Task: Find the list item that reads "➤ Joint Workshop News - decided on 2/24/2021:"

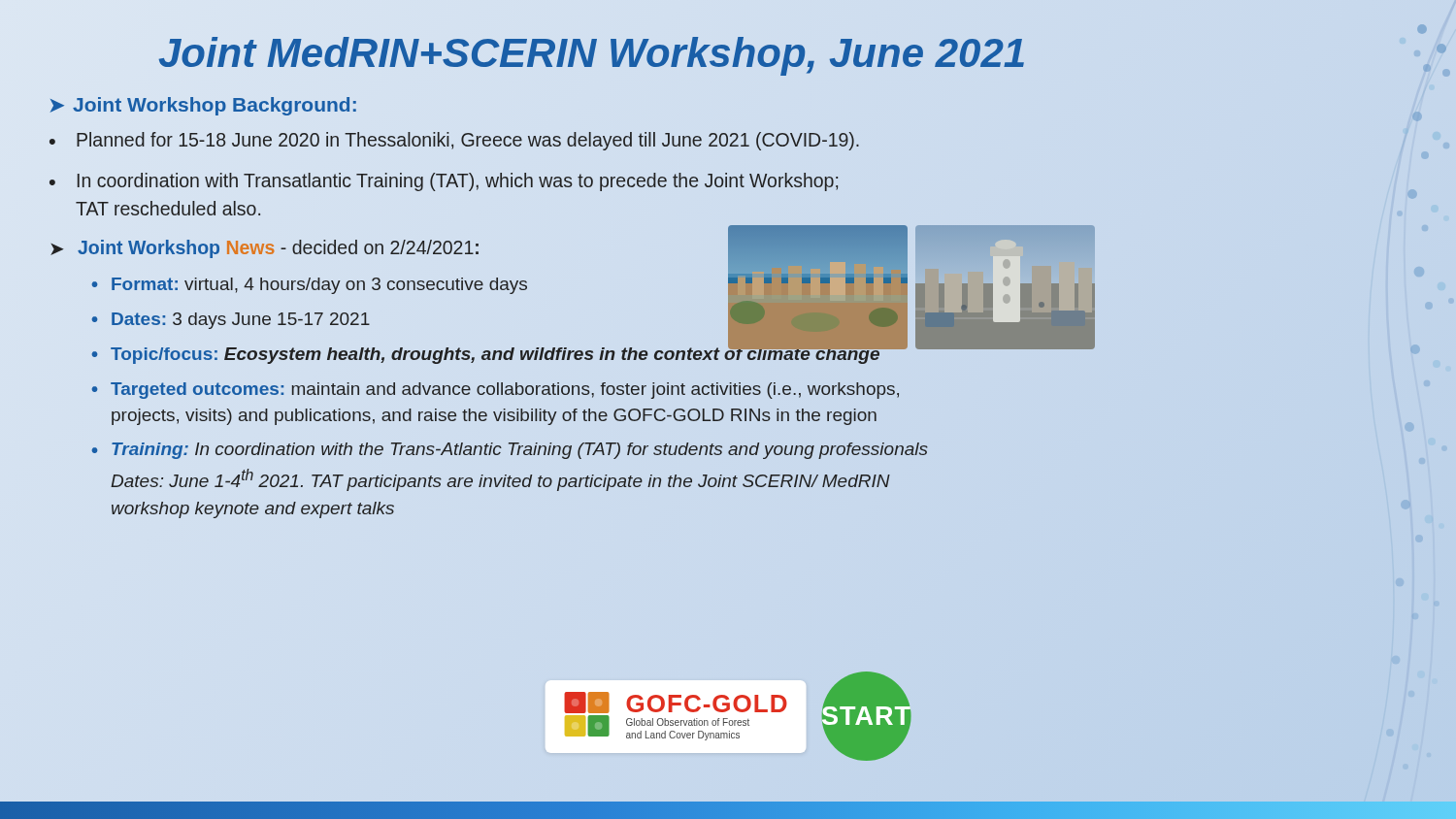Action: [x=264, y=248]
